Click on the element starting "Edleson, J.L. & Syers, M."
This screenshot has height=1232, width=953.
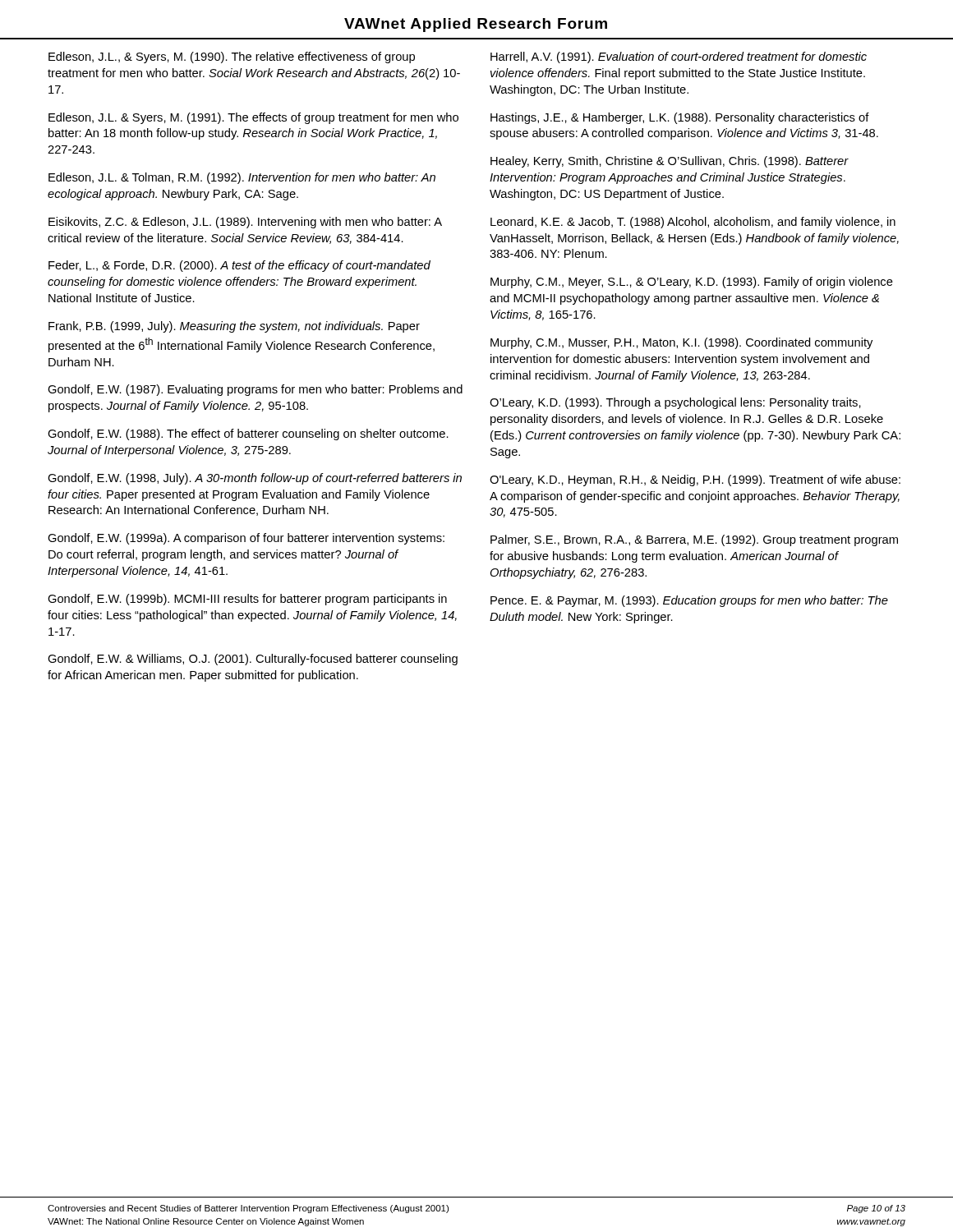(x=253, y=133)
